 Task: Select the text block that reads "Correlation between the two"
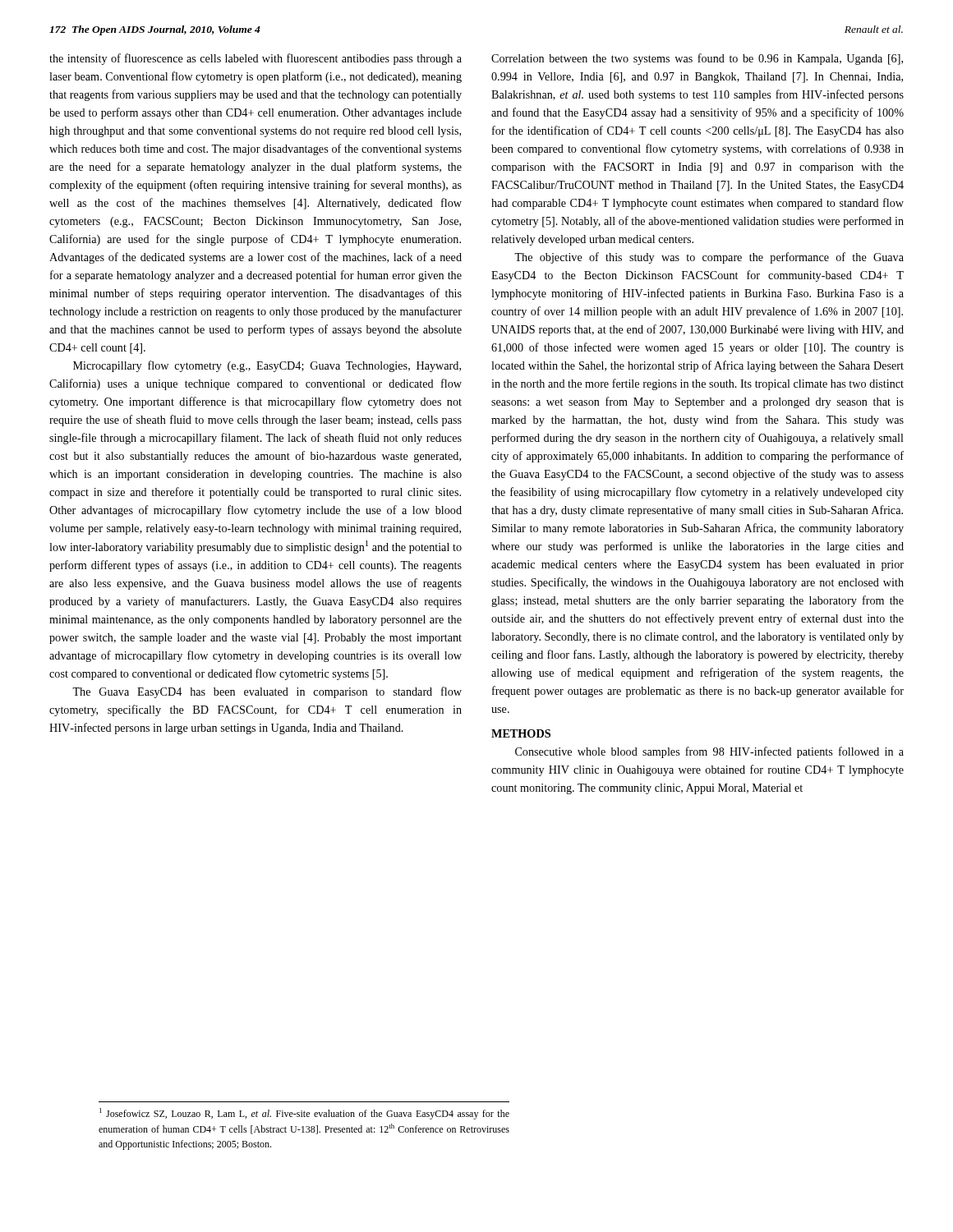tap(698, 149)
